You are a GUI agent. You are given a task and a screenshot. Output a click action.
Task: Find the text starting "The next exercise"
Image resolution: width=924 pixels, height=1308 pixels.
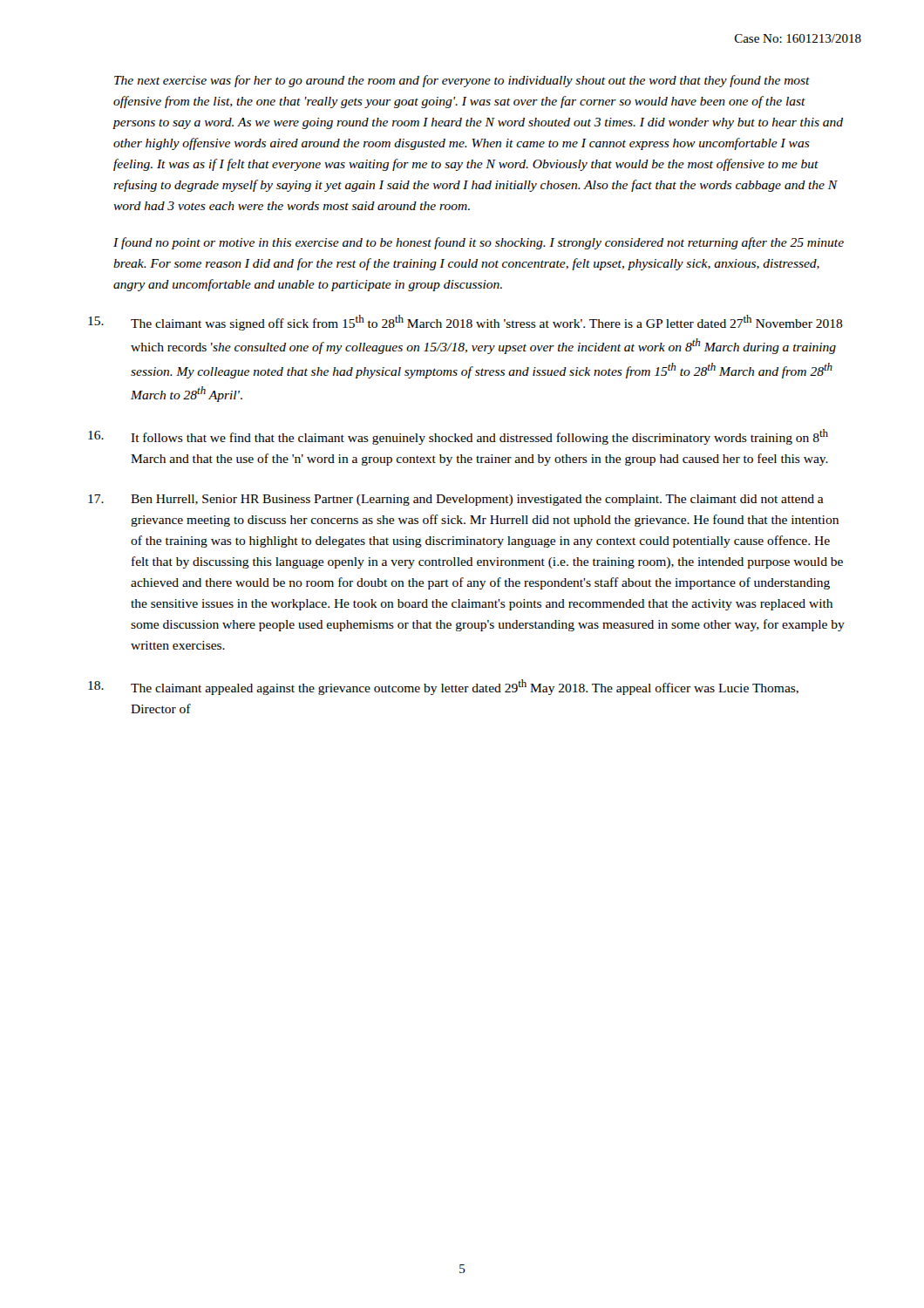pyautogui.click(x=478, y=143)
